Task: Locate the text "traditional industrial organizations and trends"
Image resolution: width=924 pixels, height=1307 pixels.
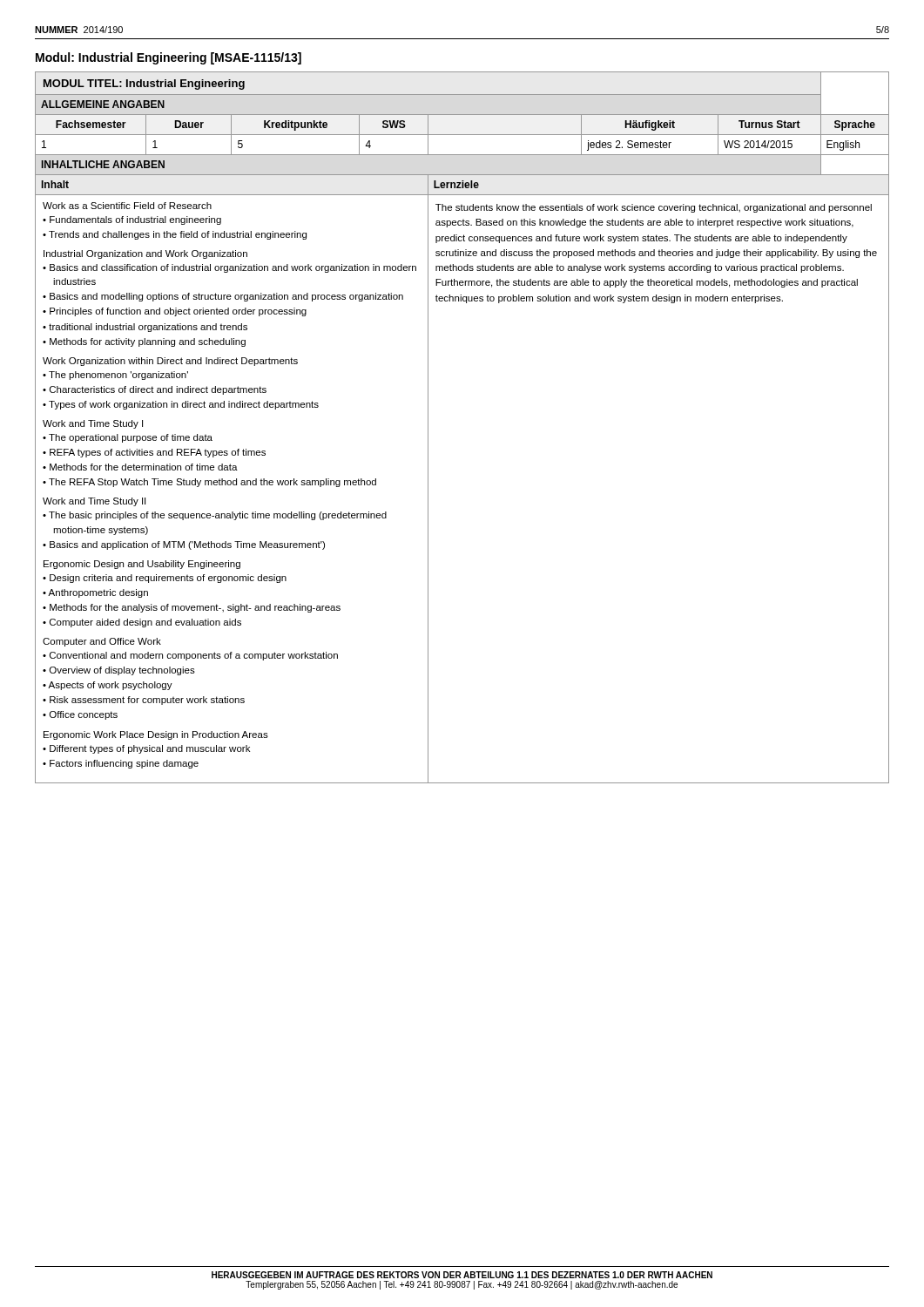Action: 148,326
